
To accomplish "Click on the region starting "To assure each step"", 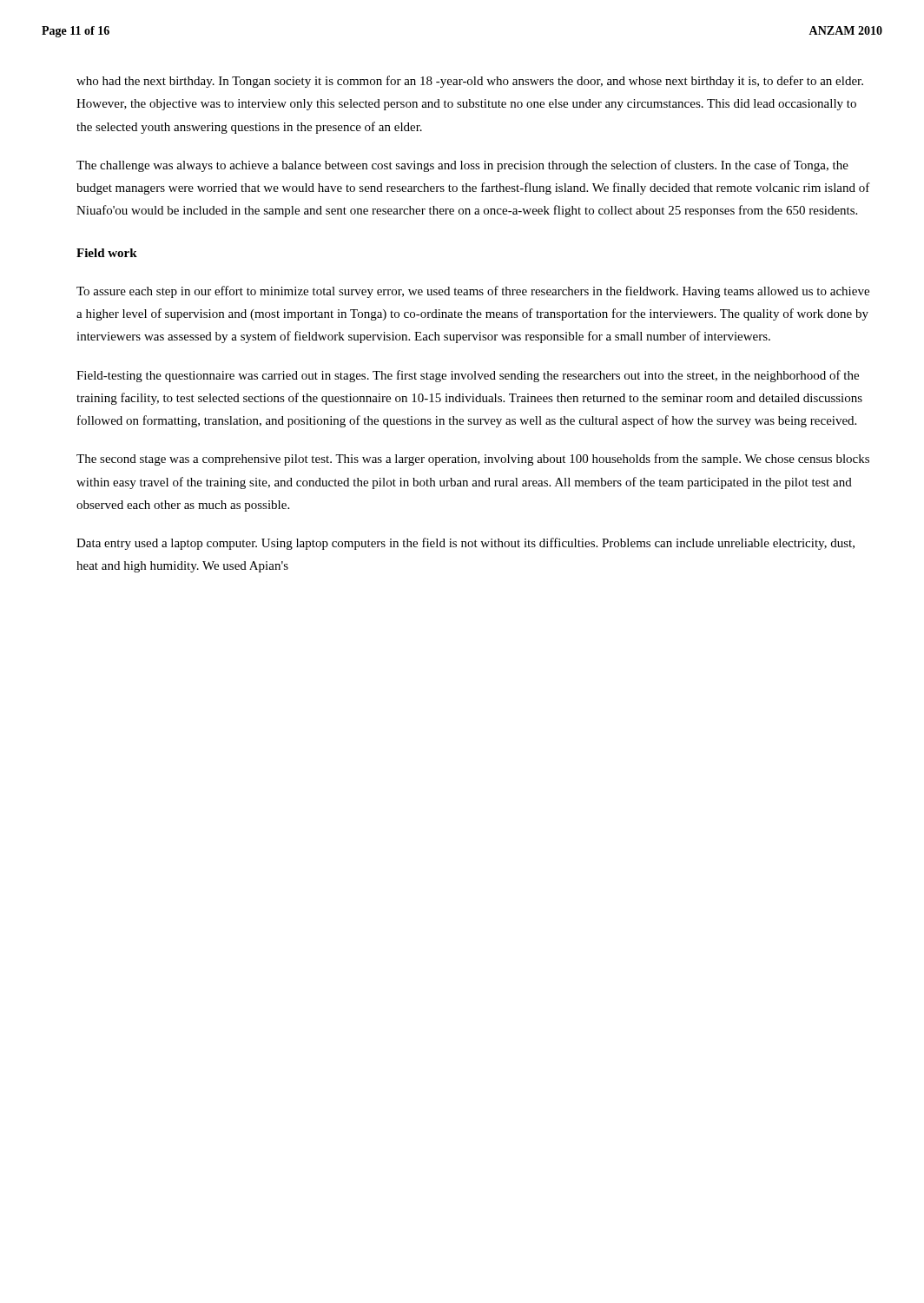I will (x=473, y=314).
